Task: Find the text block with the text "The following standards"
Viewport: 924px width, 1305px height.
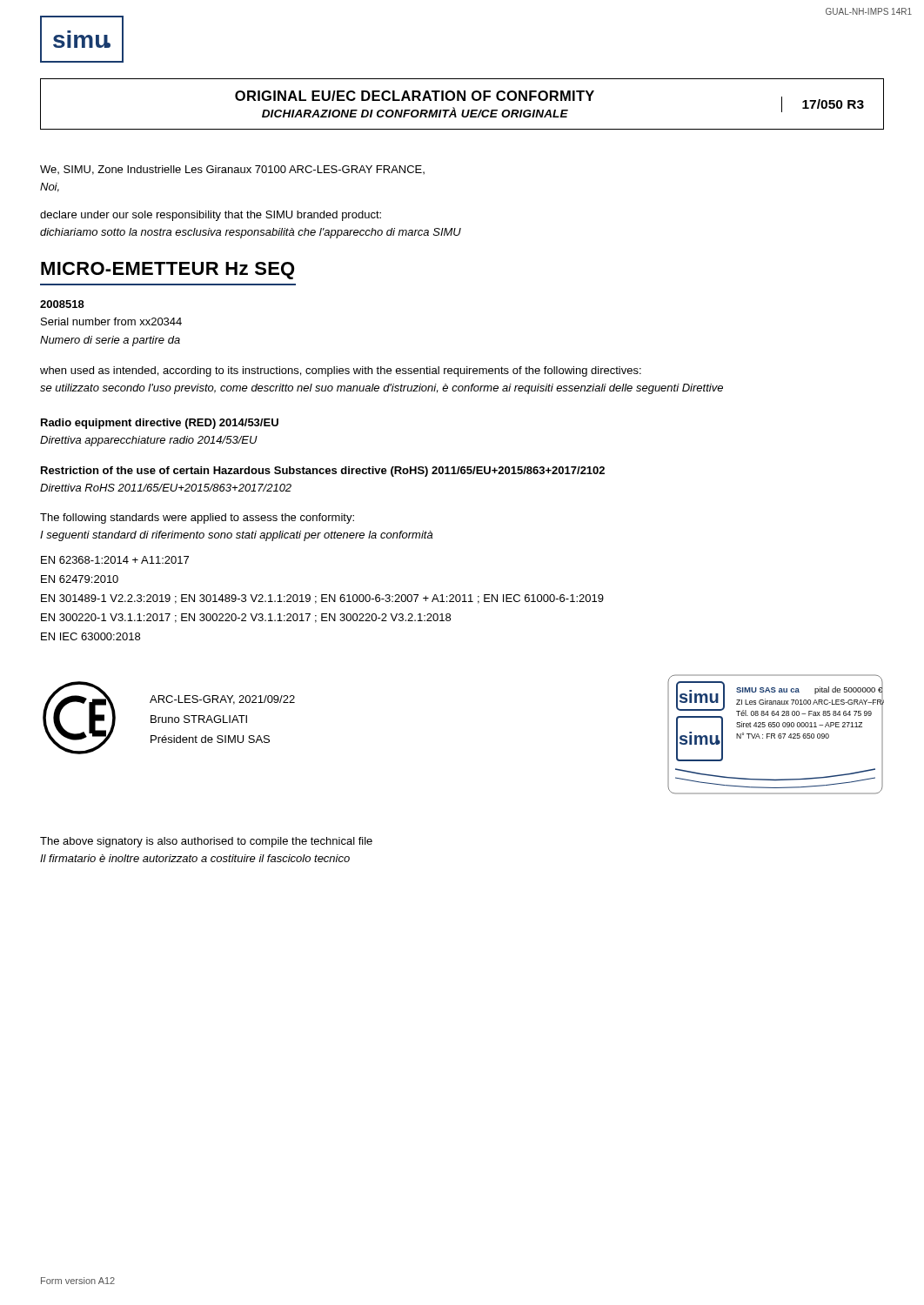Action: (x=236, y=526)
